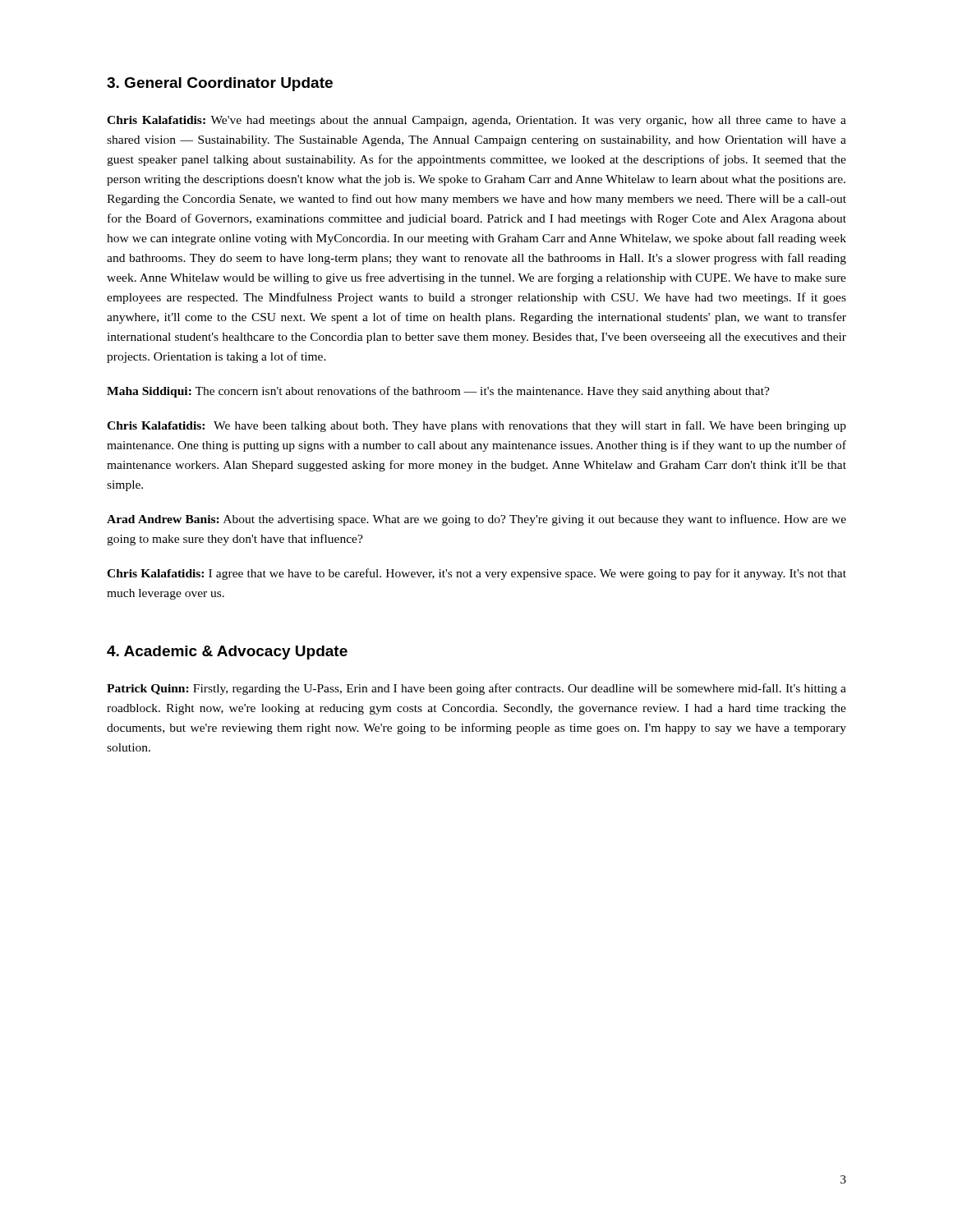Point to the text starting "Chris Kalafatidis: I agree that"
The image size is (953, 1232).
click(476, 583)
